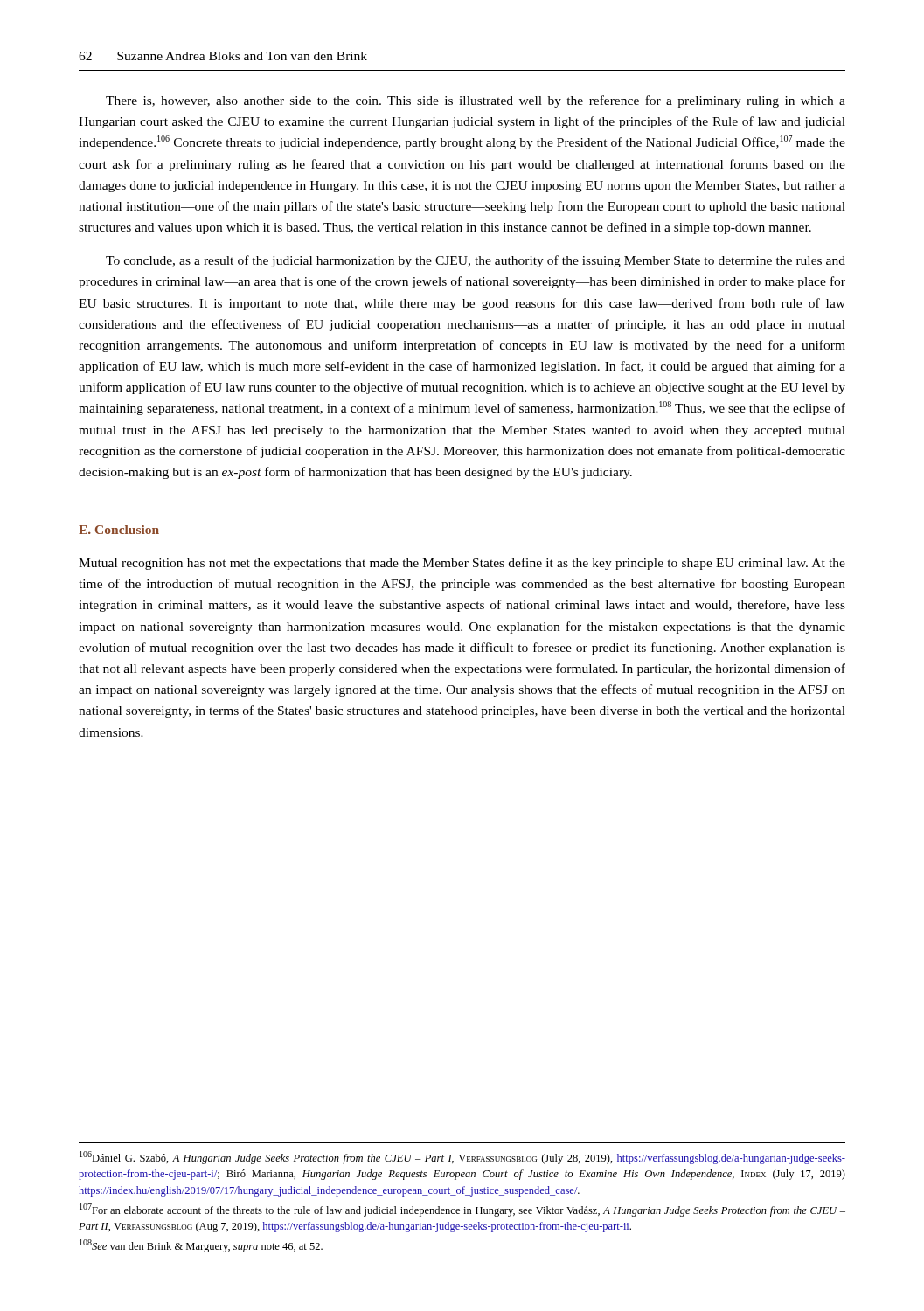Select the section header that says "E. Conclusion"
This screenshot has width=924, height=1311.
tap(119, 529)
